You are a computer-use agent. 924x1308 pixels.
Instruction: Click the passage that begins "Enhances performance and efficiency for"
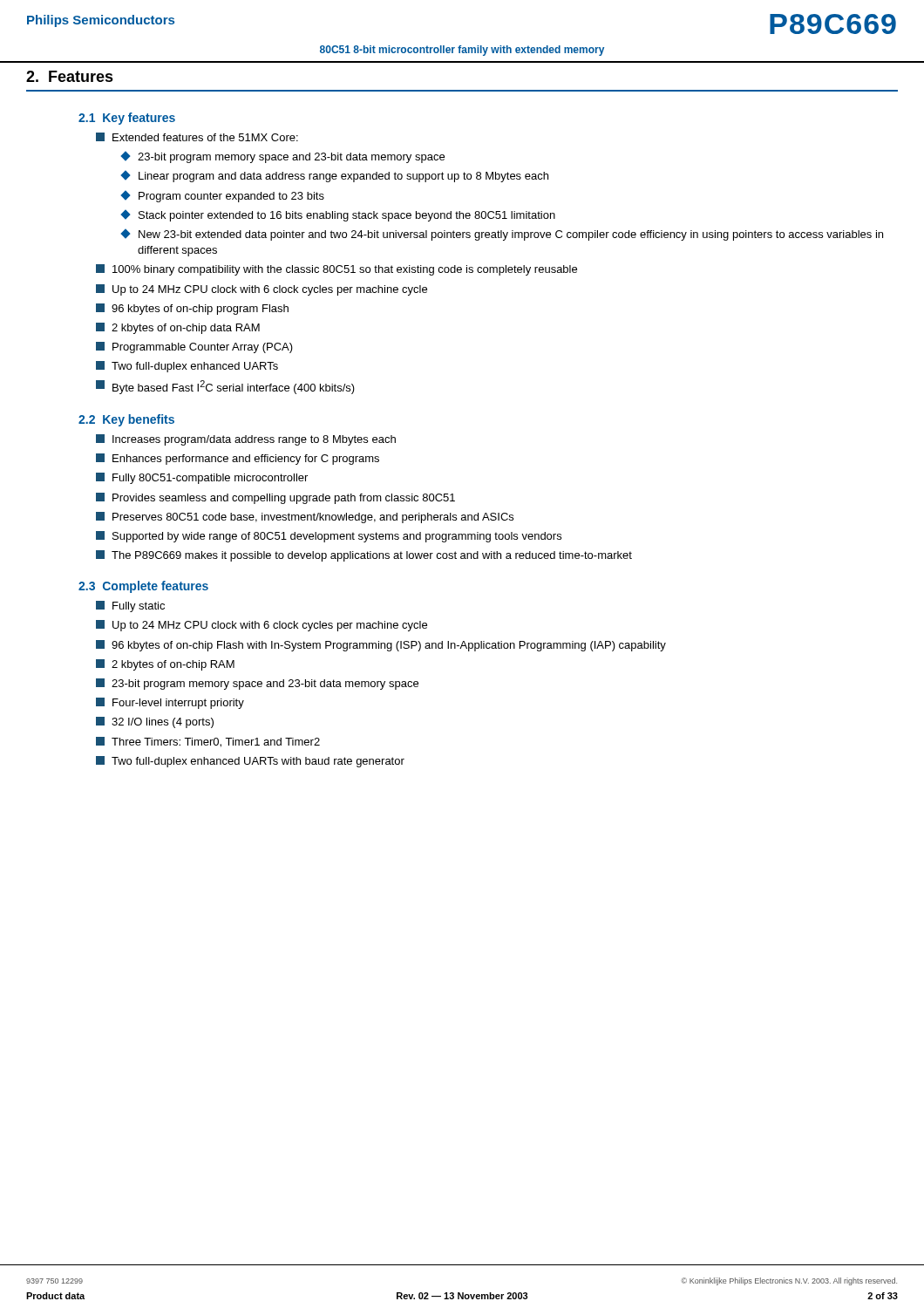(238, 459)
